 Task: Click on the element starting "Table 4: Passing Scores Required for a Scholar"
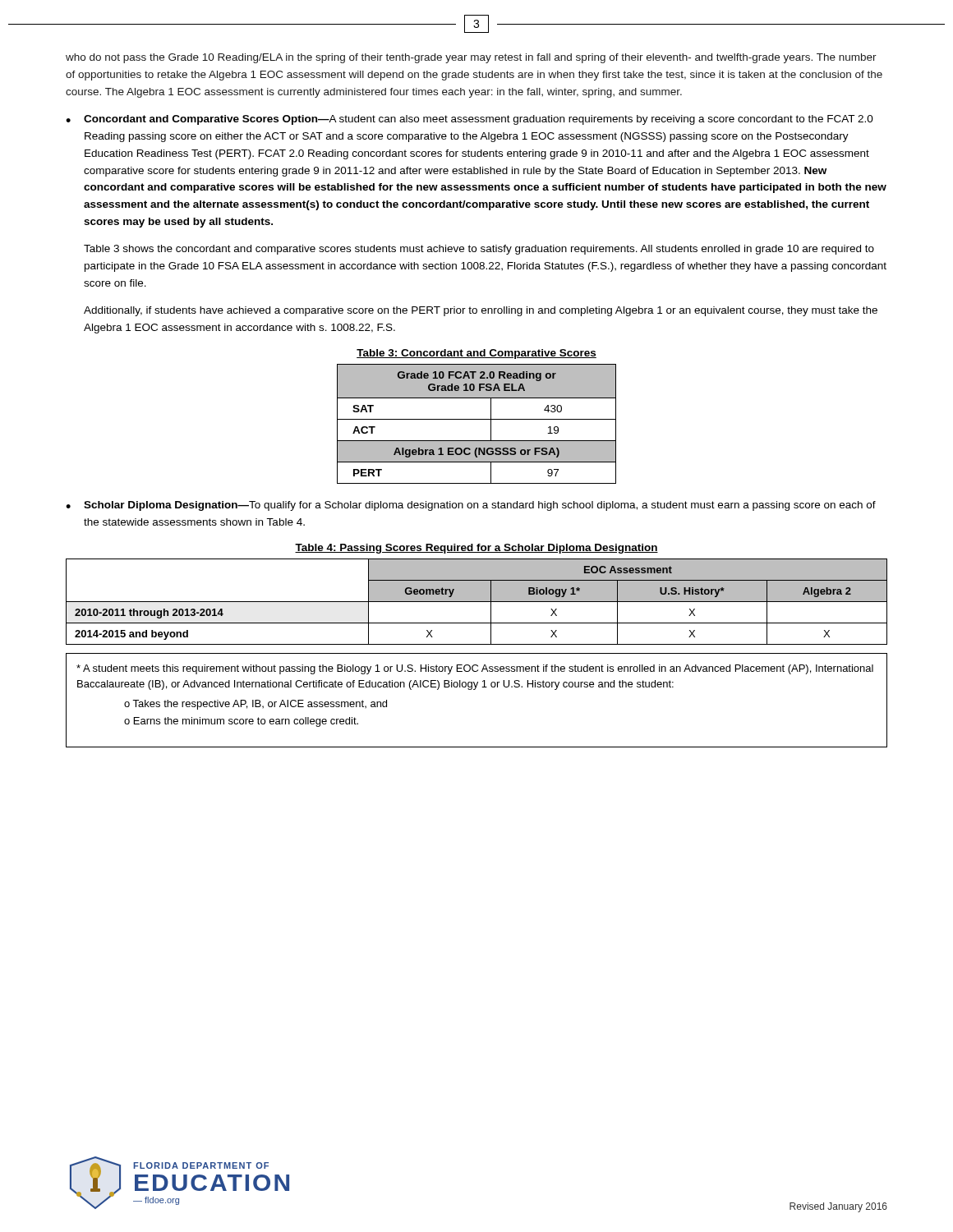point(476,547)
